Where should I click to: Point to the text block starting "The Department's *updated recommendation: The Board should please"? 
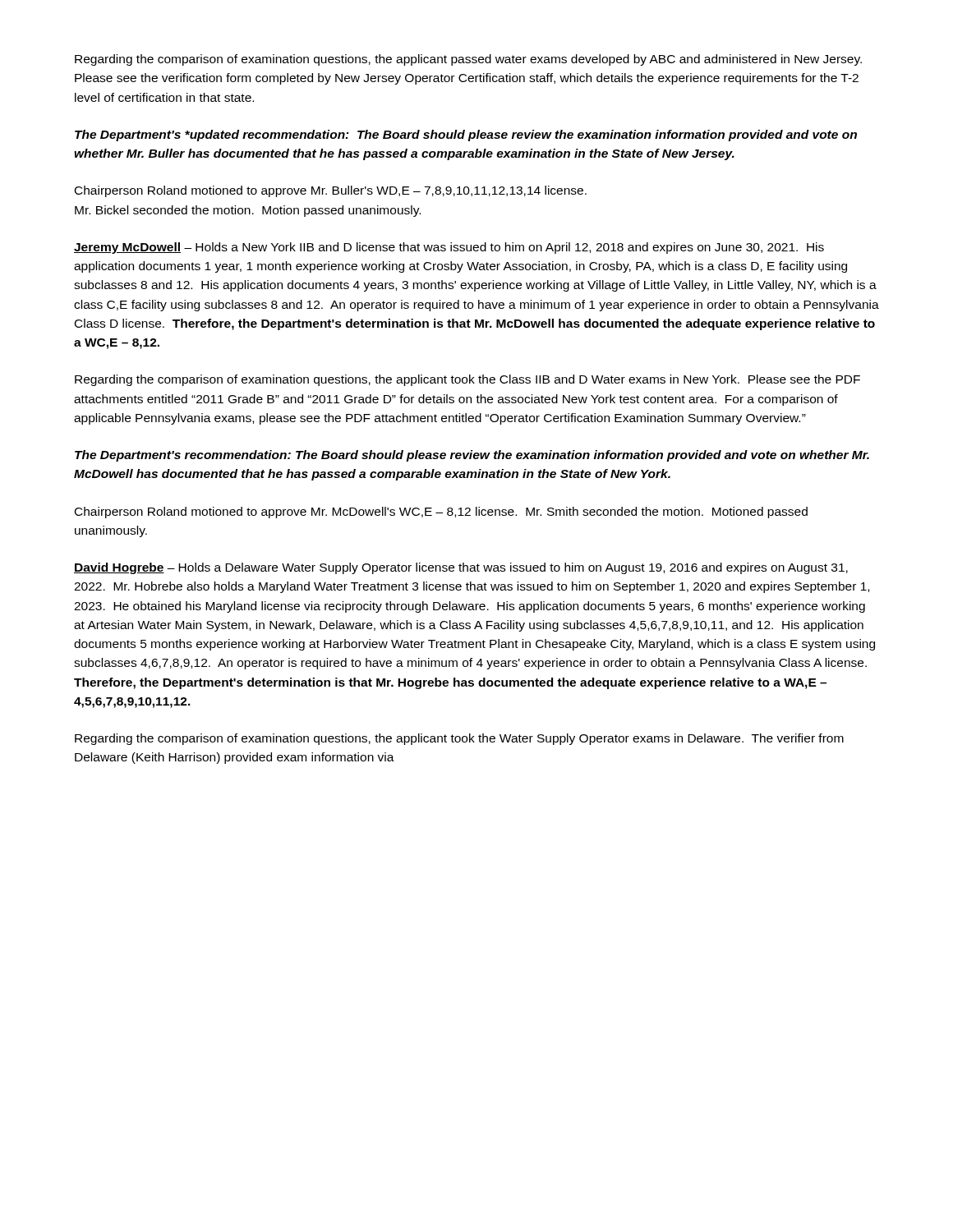[x=466, y=144]
